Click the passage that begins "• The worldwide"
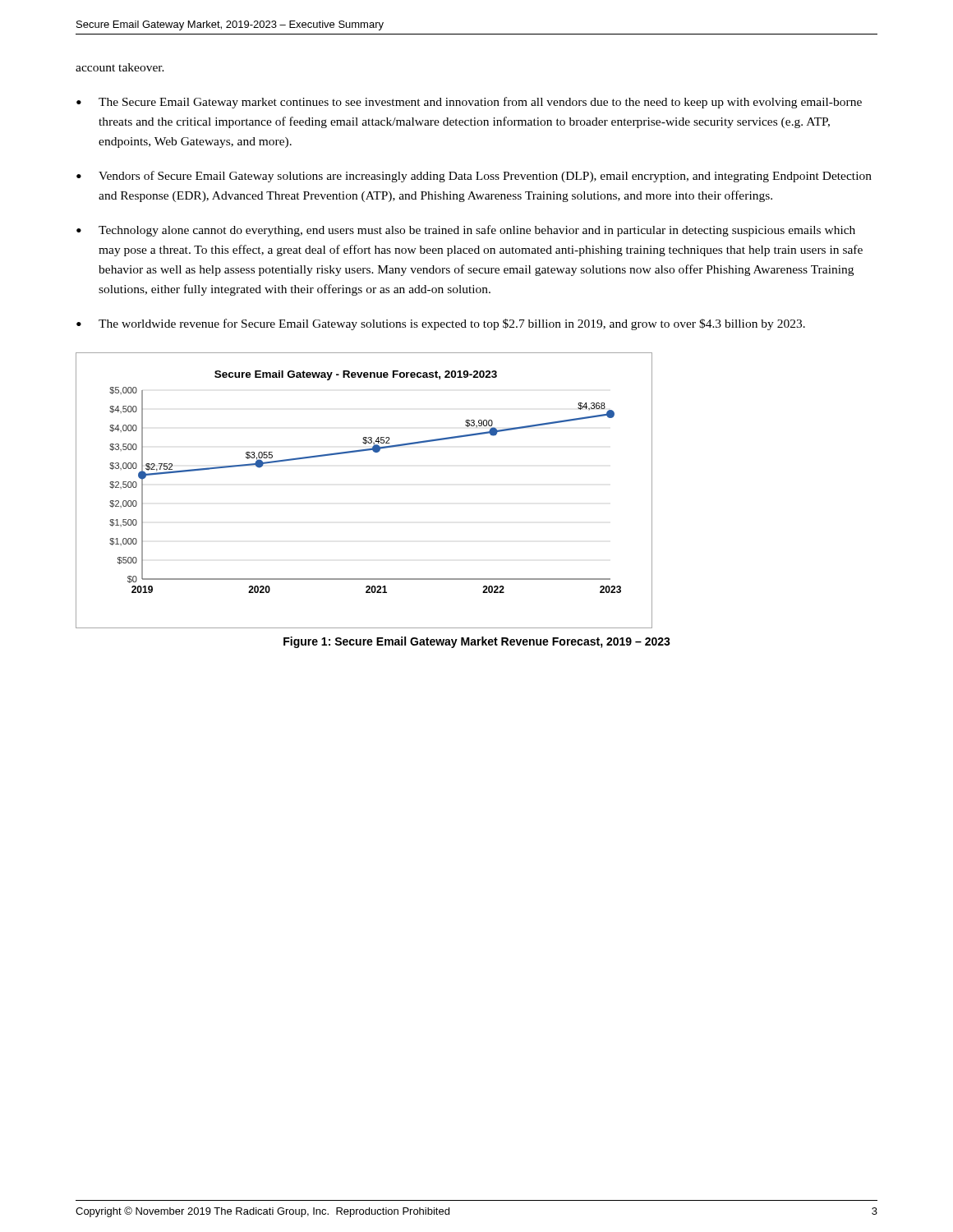Viewport: 953px width, 1232px height. (x=476, y=324)
